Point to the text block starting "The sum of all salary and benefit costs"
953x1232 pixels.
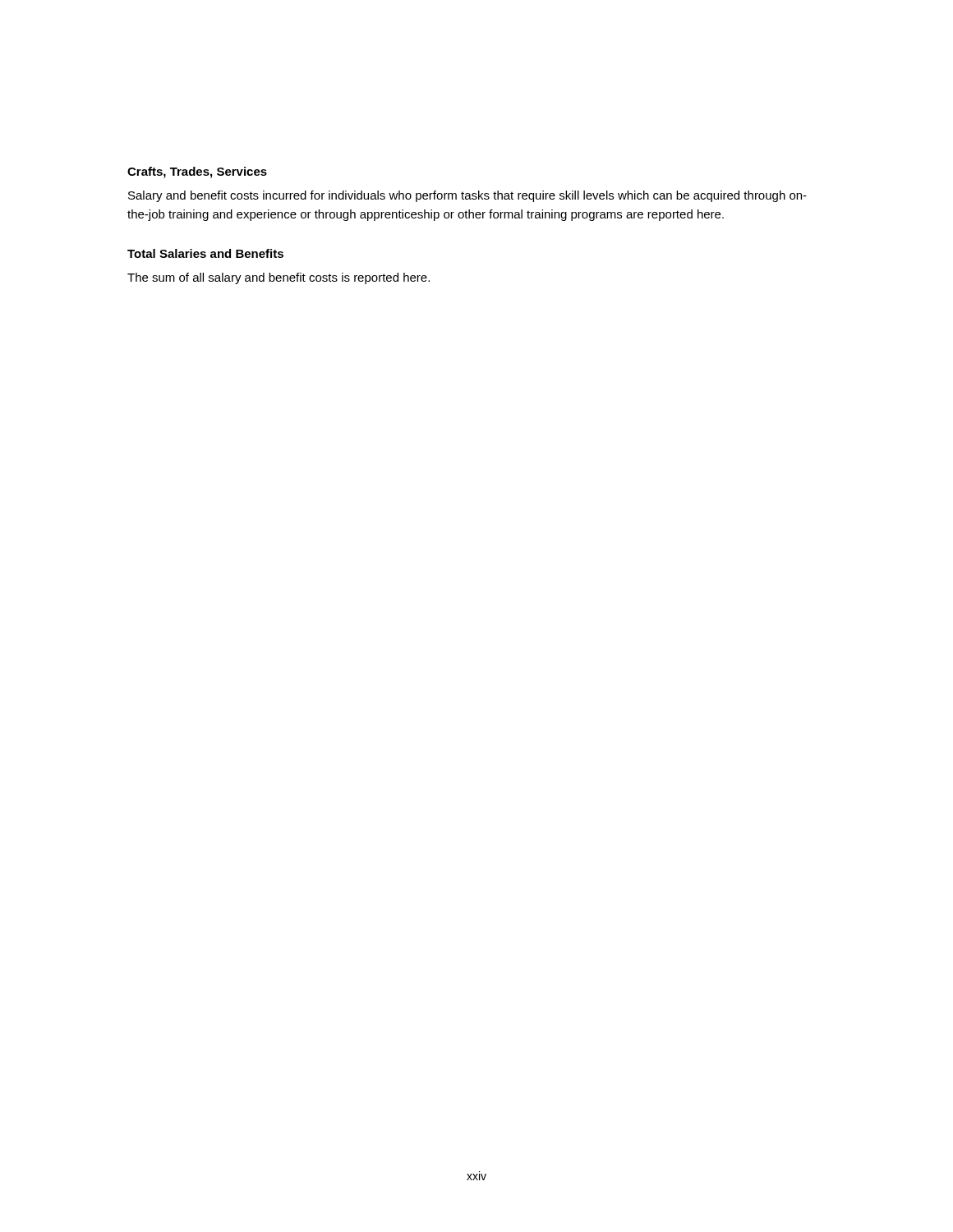tap(279, 277)
